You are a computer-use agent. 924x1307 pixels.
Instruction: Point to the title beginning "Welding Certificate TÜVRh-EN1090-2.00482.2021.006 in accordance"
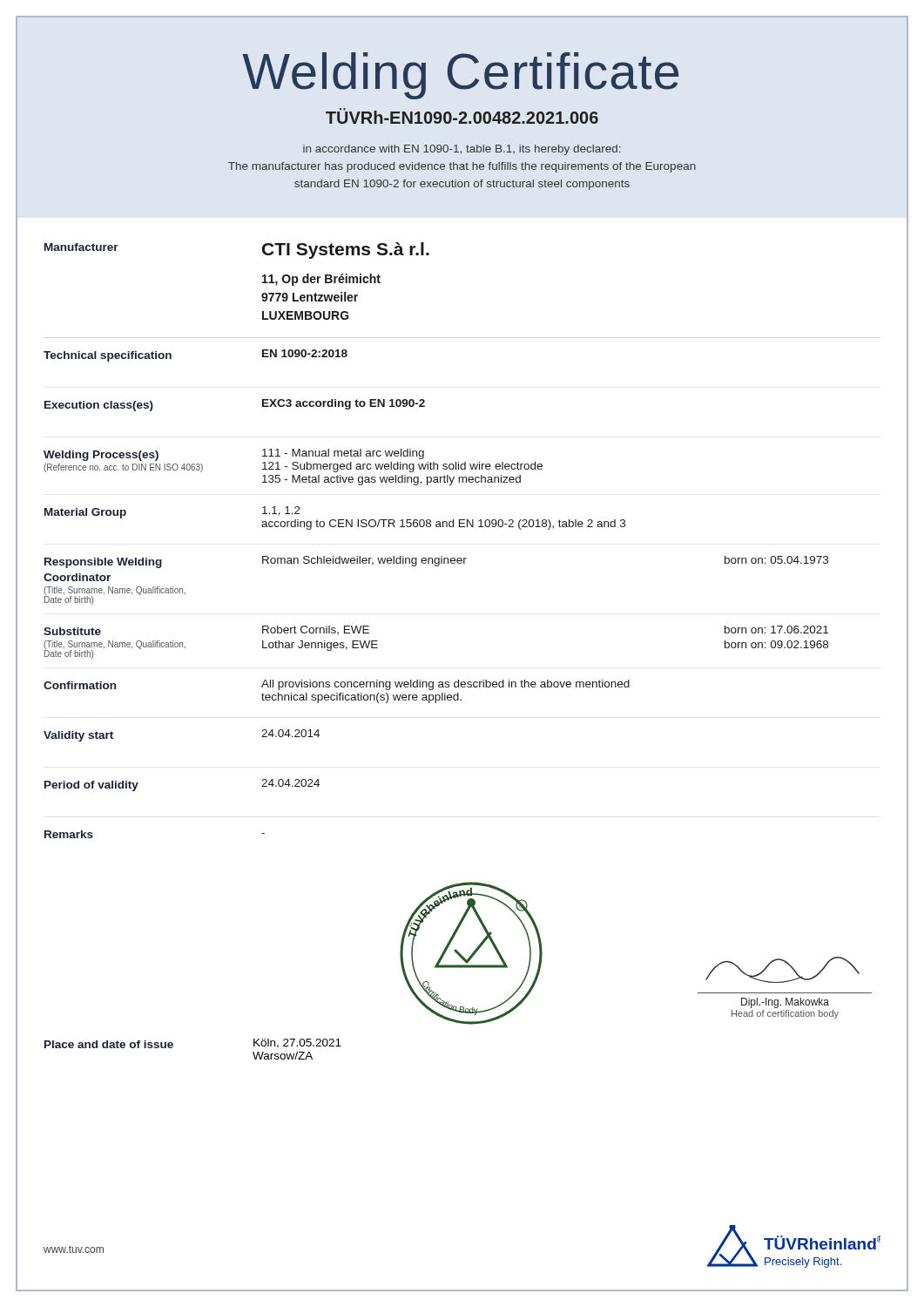pos(462,118)
